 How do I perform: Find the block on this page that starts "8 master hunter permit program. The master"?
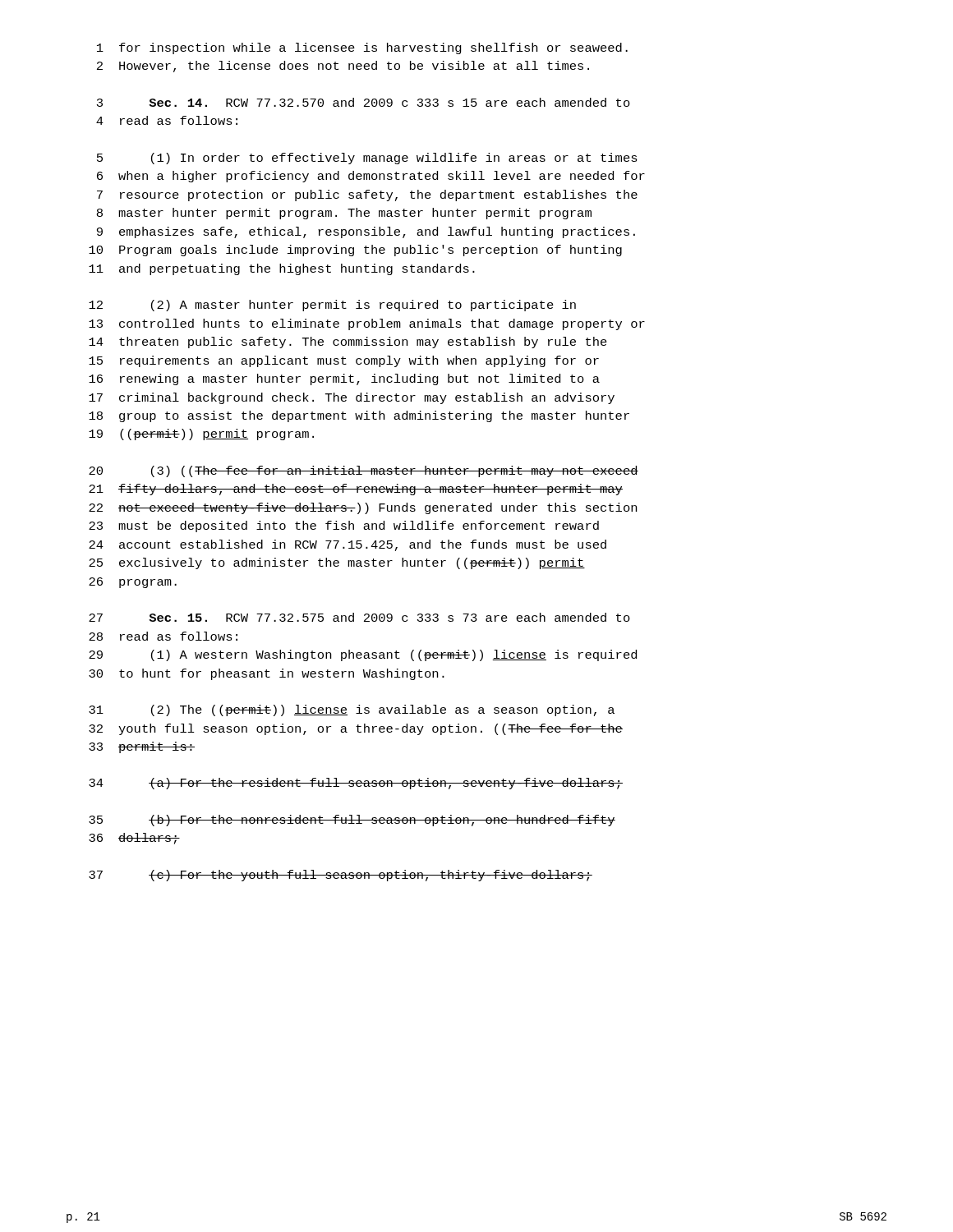tap(476, 214)
